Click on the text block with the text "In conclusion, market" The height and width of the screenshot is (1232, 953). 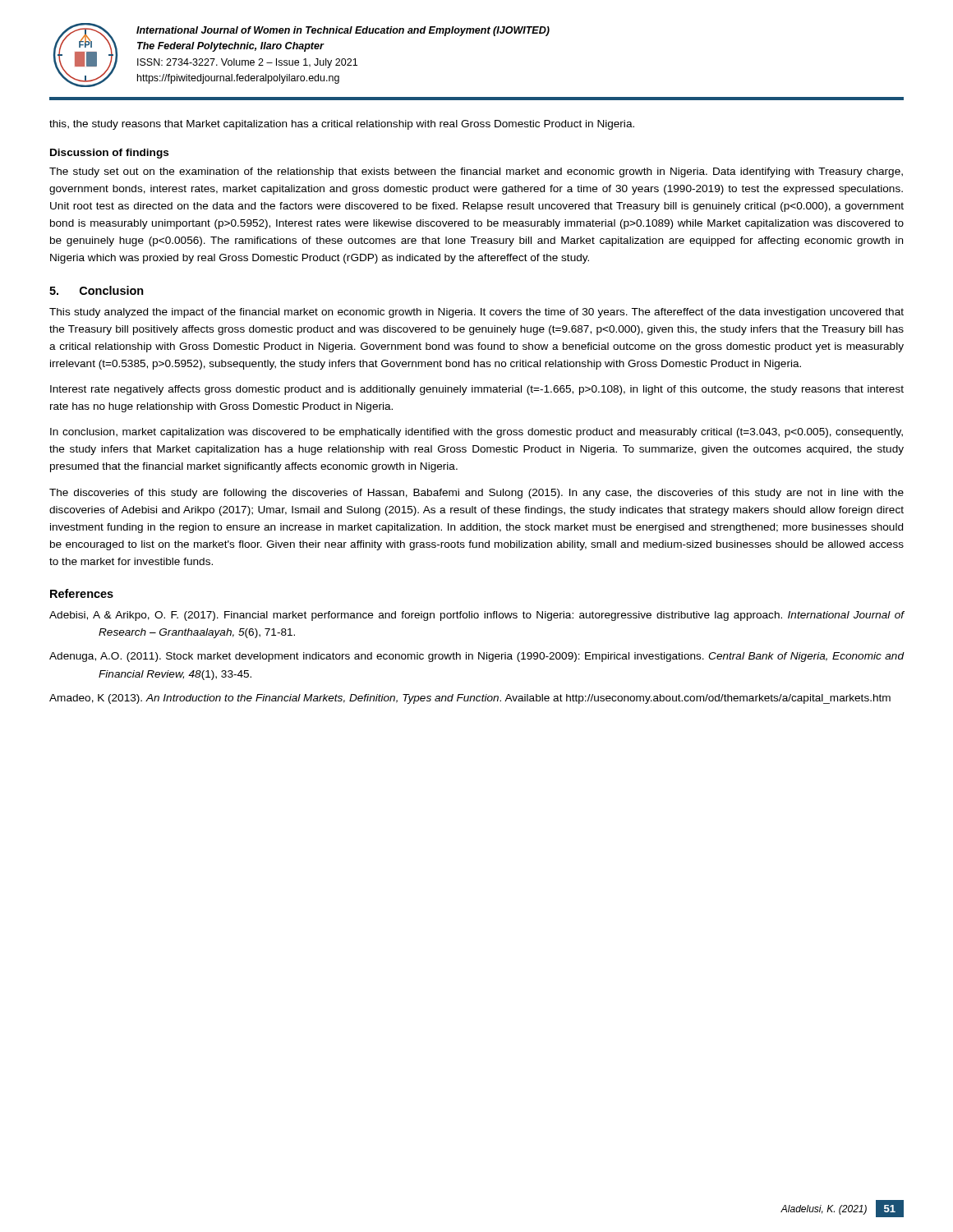[476, 449]
